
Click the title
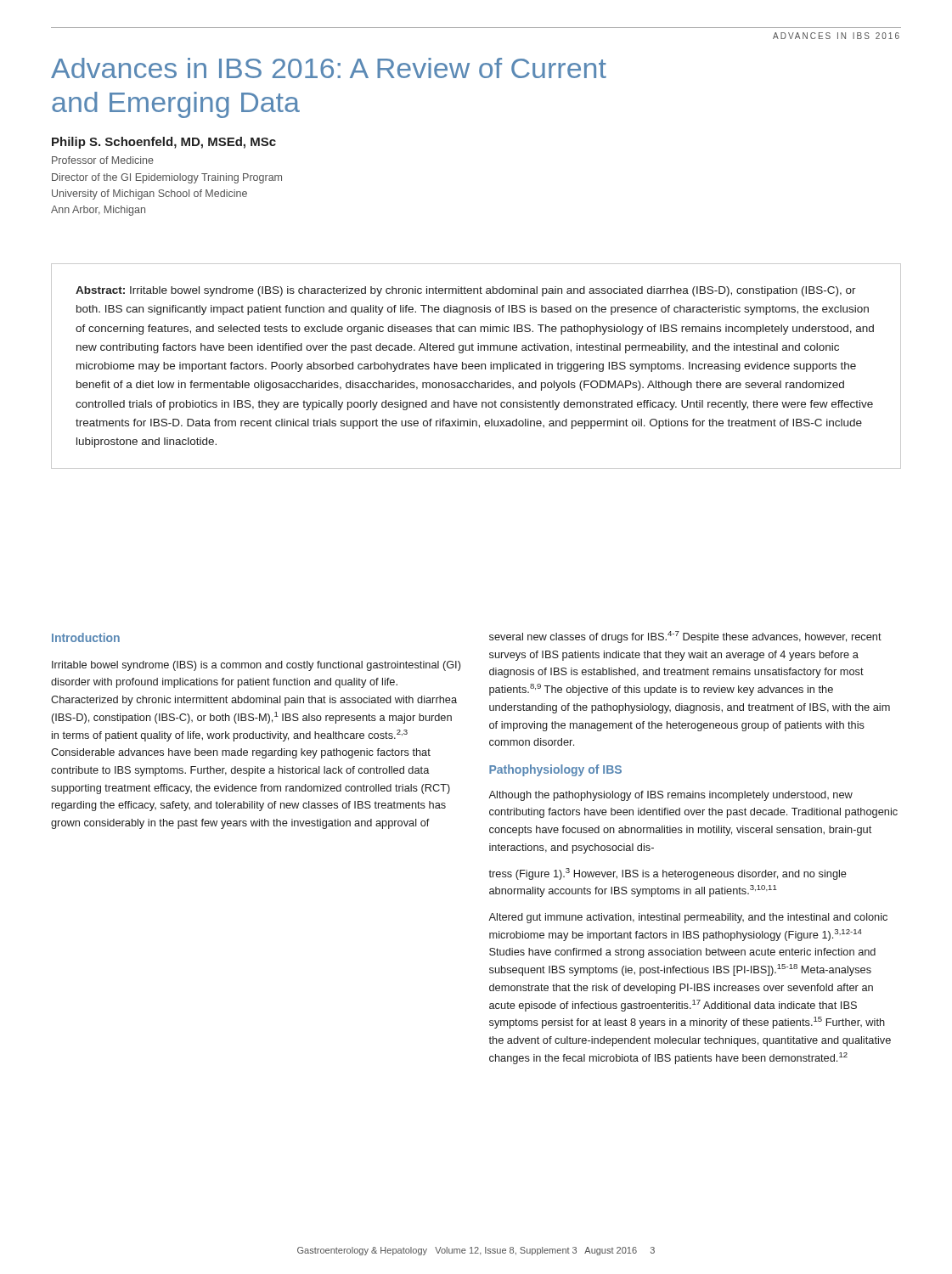coord(476,85)
